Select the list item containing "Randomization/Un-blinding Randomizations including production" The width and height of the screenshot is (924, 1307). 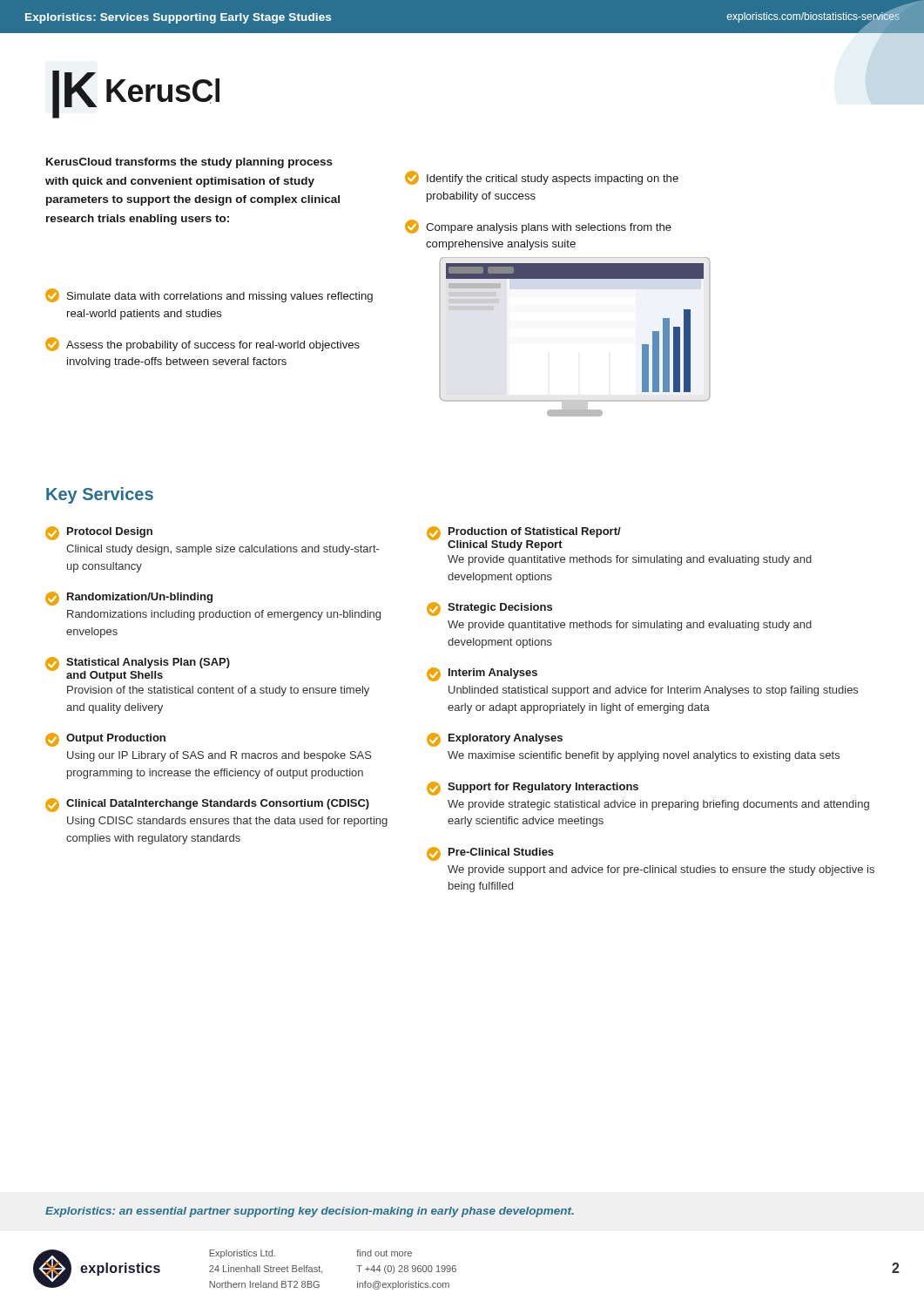217,615
